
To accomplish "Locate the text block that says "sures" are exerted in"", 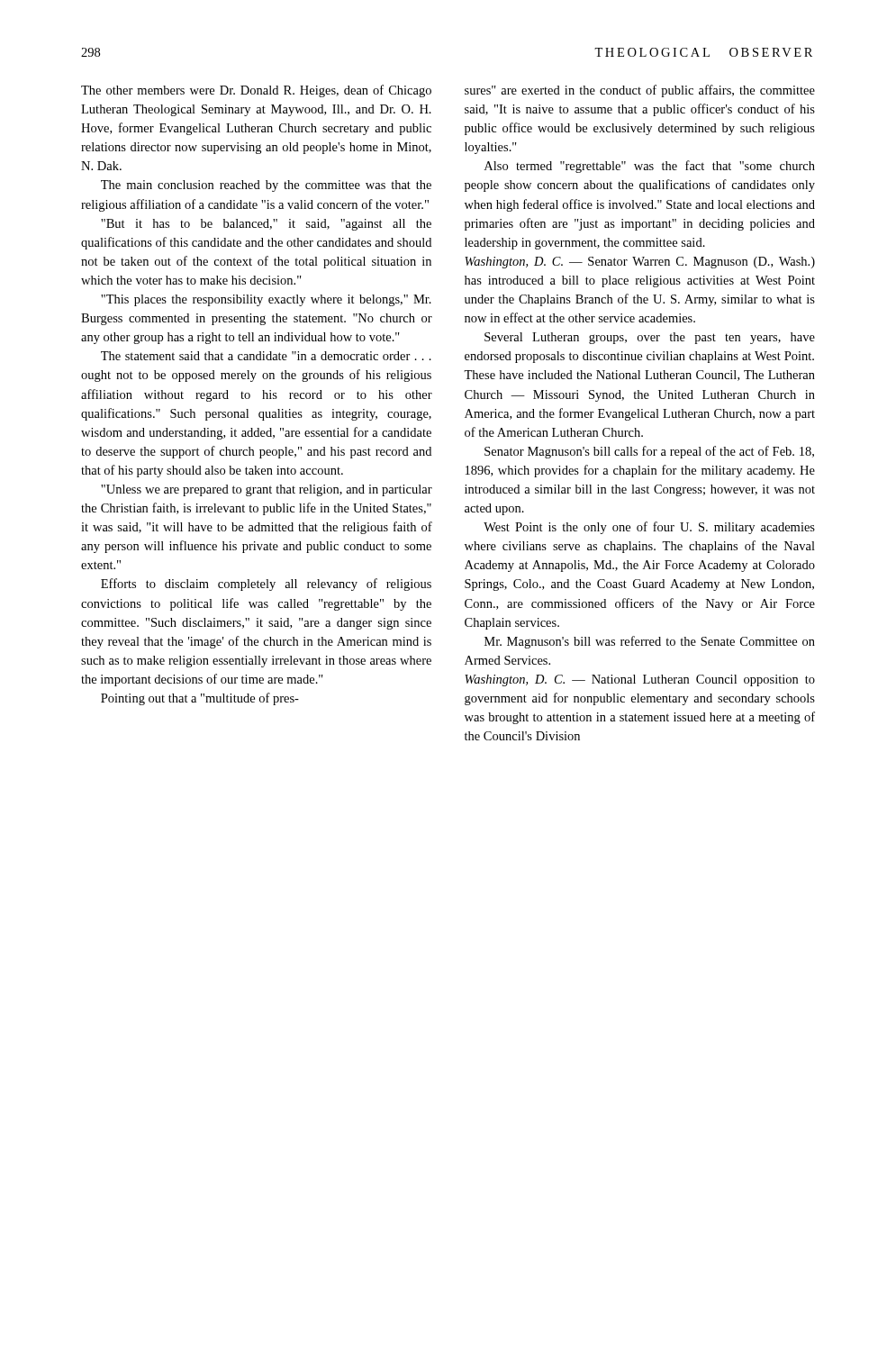I will [640, 414].
